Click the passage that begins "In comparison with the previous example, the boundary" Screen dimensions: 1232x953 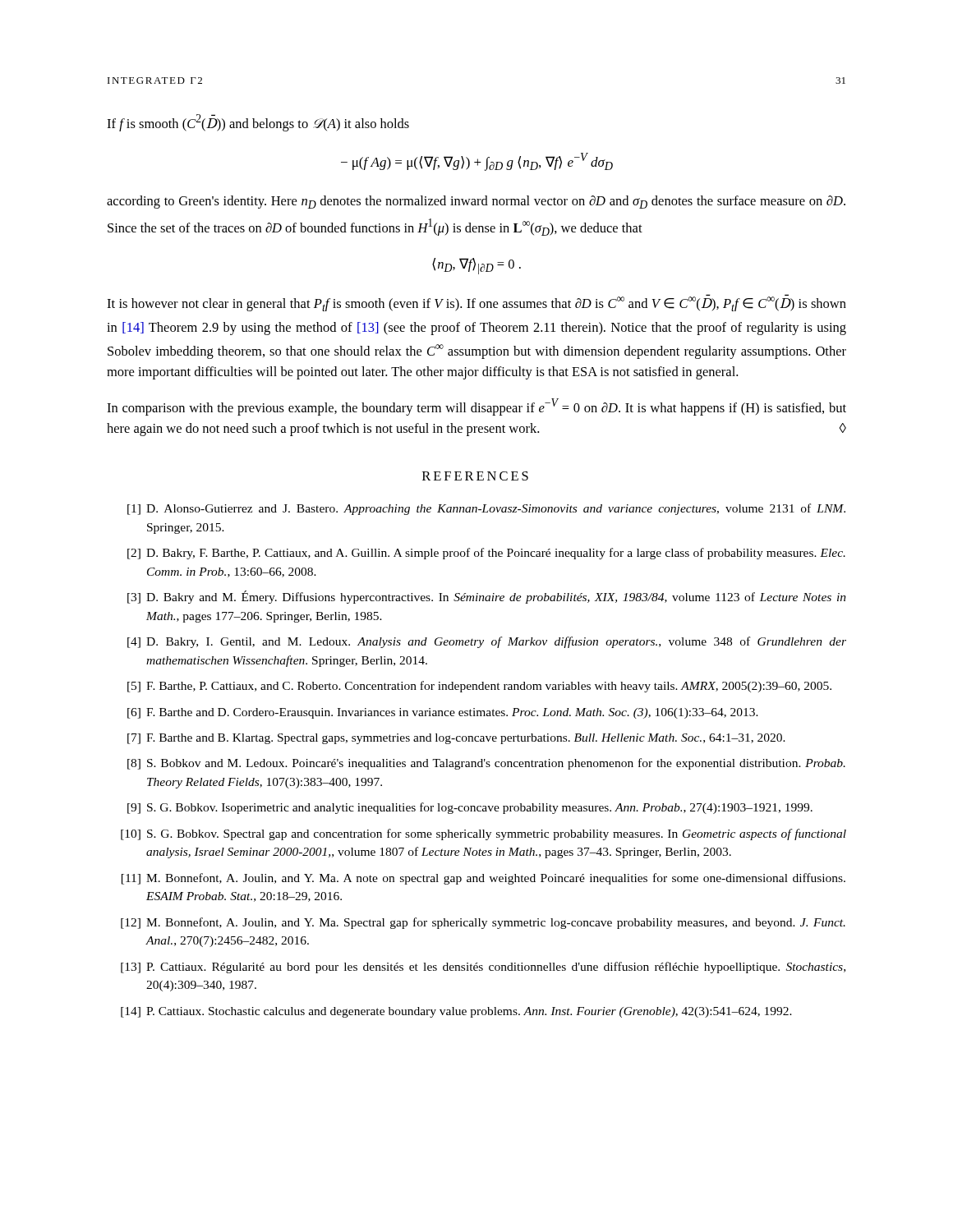pyautogui.click(x=476, y=416)
